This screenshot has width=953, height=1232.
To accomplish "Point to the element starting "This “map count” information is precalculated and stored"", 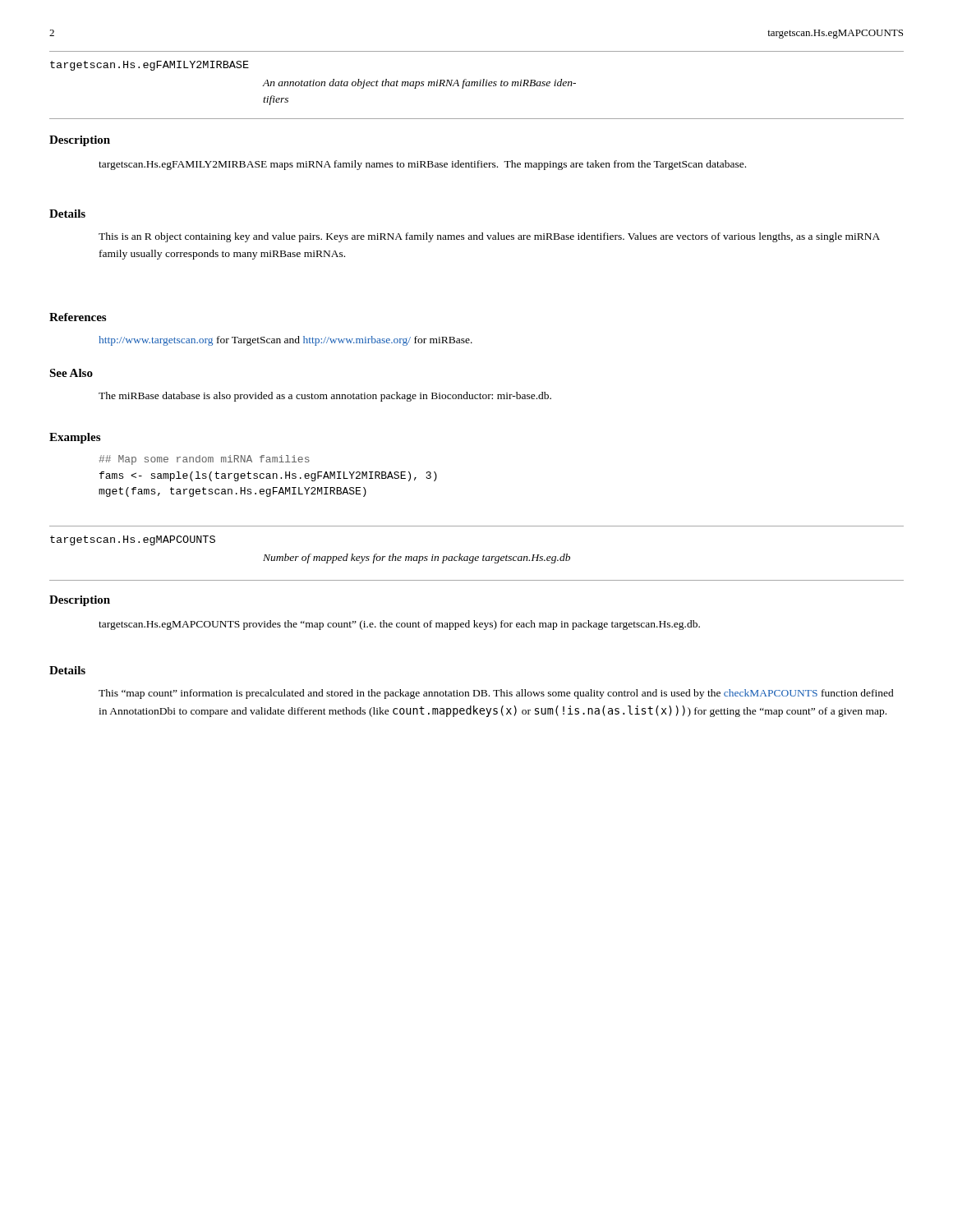I will click(501, 703).
